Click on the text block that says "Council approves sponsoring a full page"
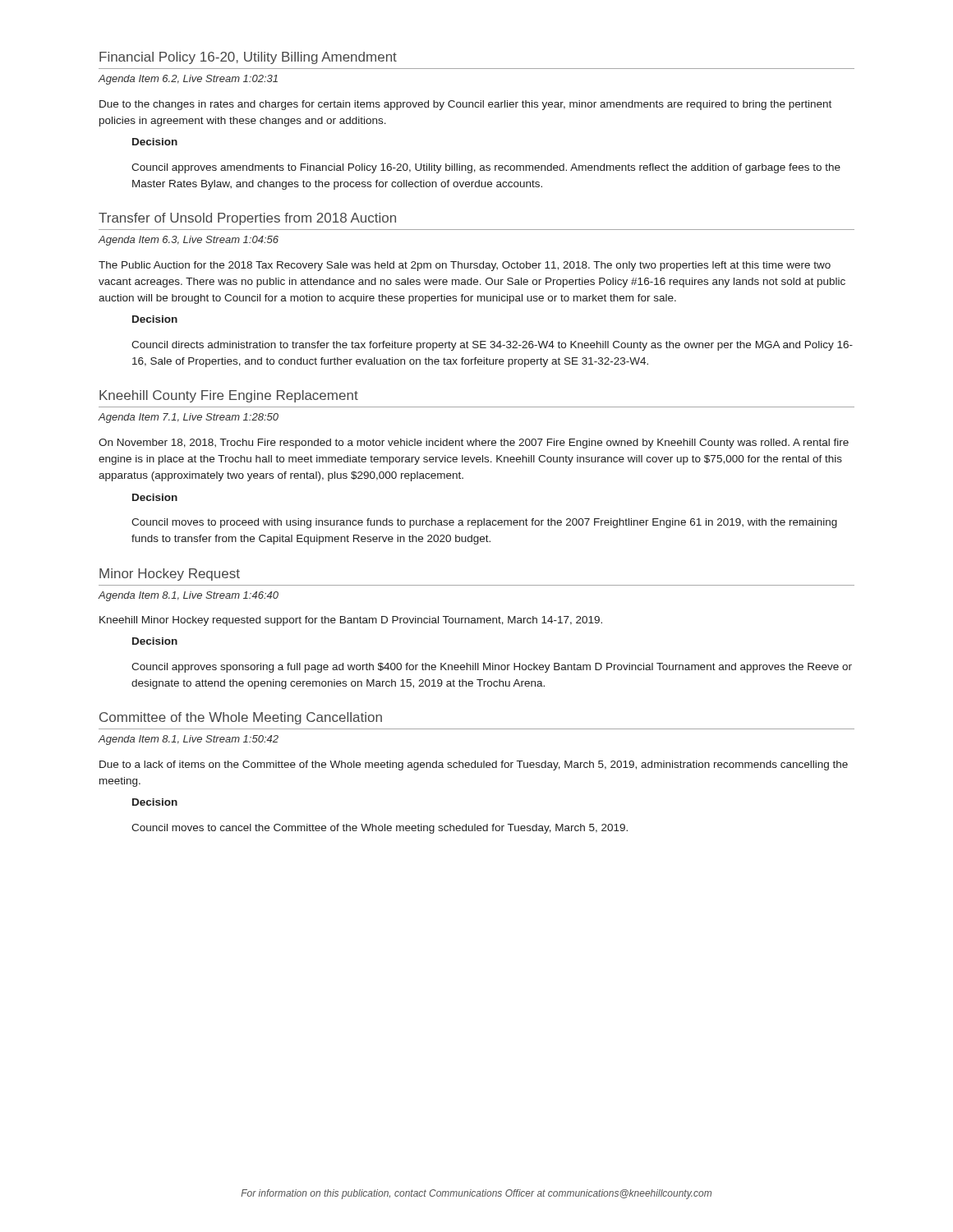953x1232 pixels. pyautogui.click(x=493, y=675)
